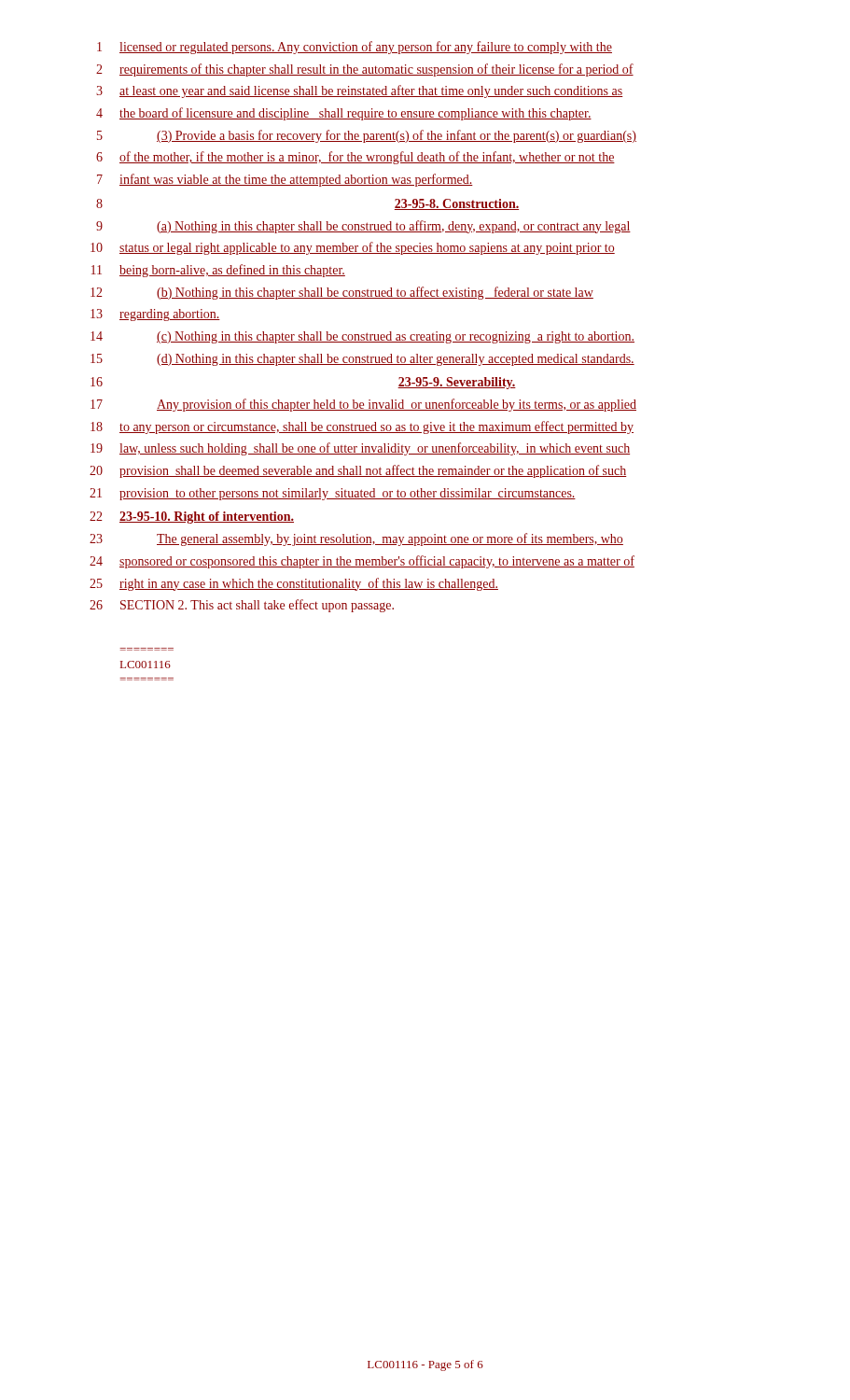Viewport: 850px width, 1400px height.
Task: Locate the block of text that opens with "11 being born-alive, as defined in this"
Action: pos(218,271)
